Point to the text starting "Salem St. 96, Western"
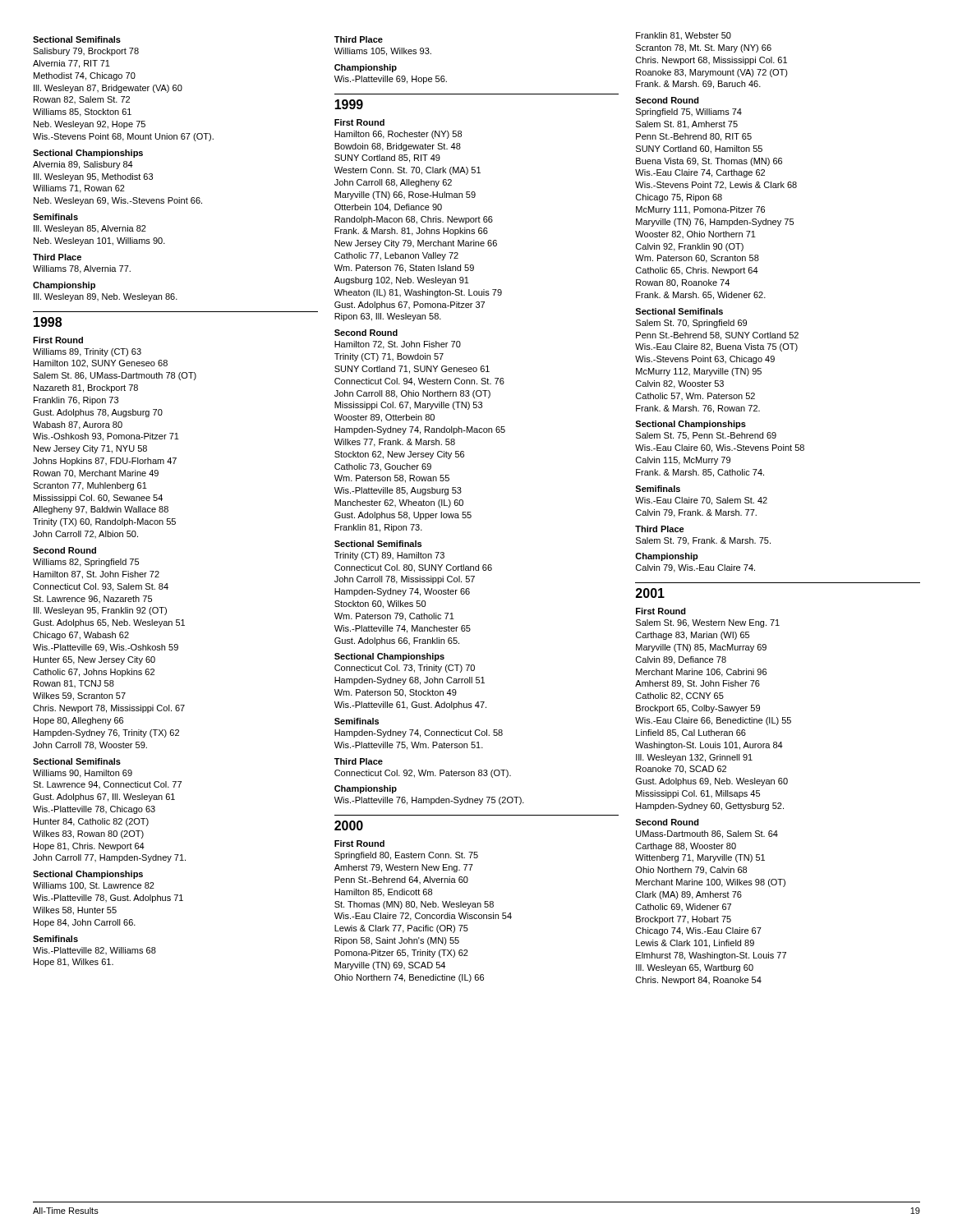 click(x=713, y=714)
